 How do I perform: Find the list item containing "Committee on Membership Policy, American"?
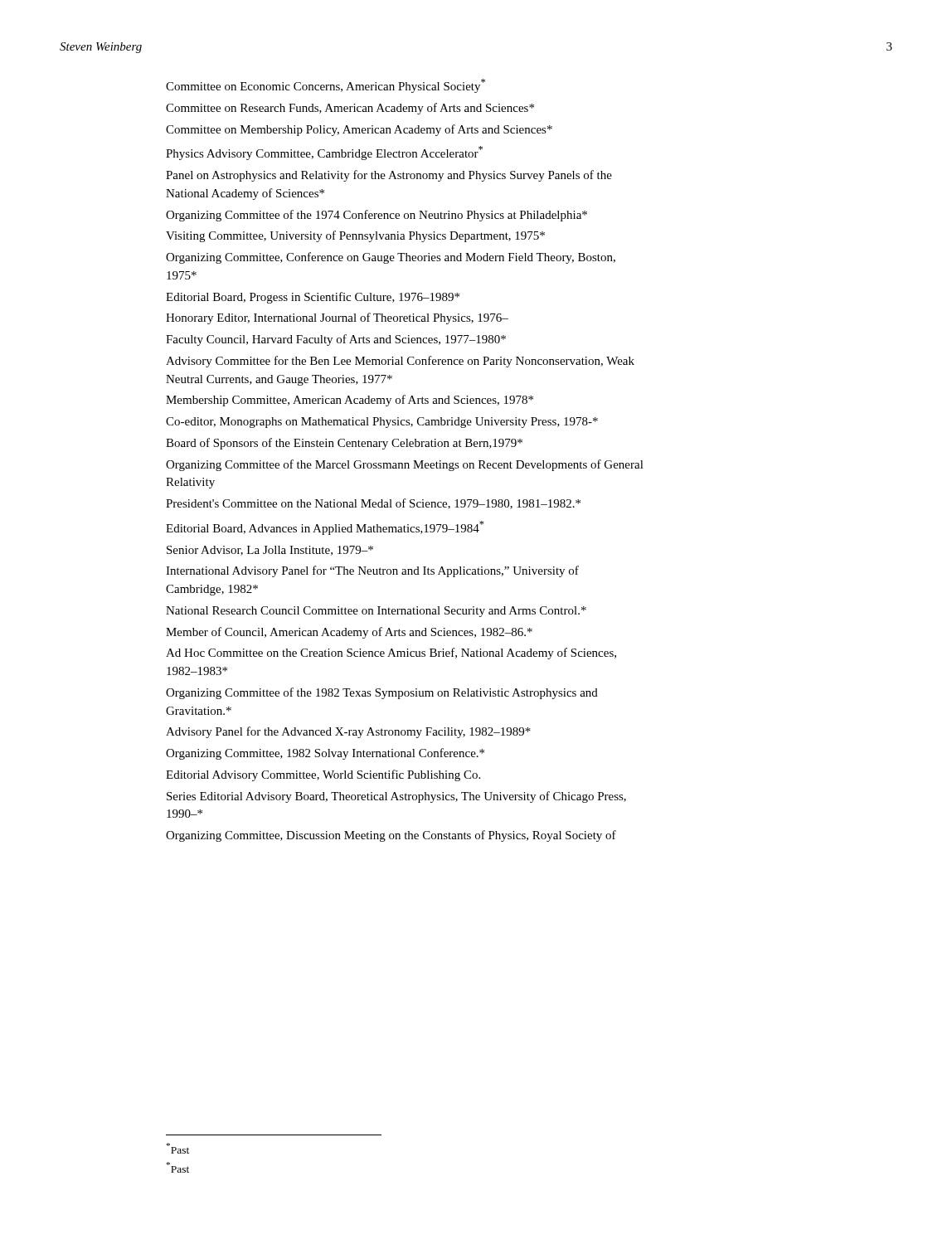[x=359, y=129]
